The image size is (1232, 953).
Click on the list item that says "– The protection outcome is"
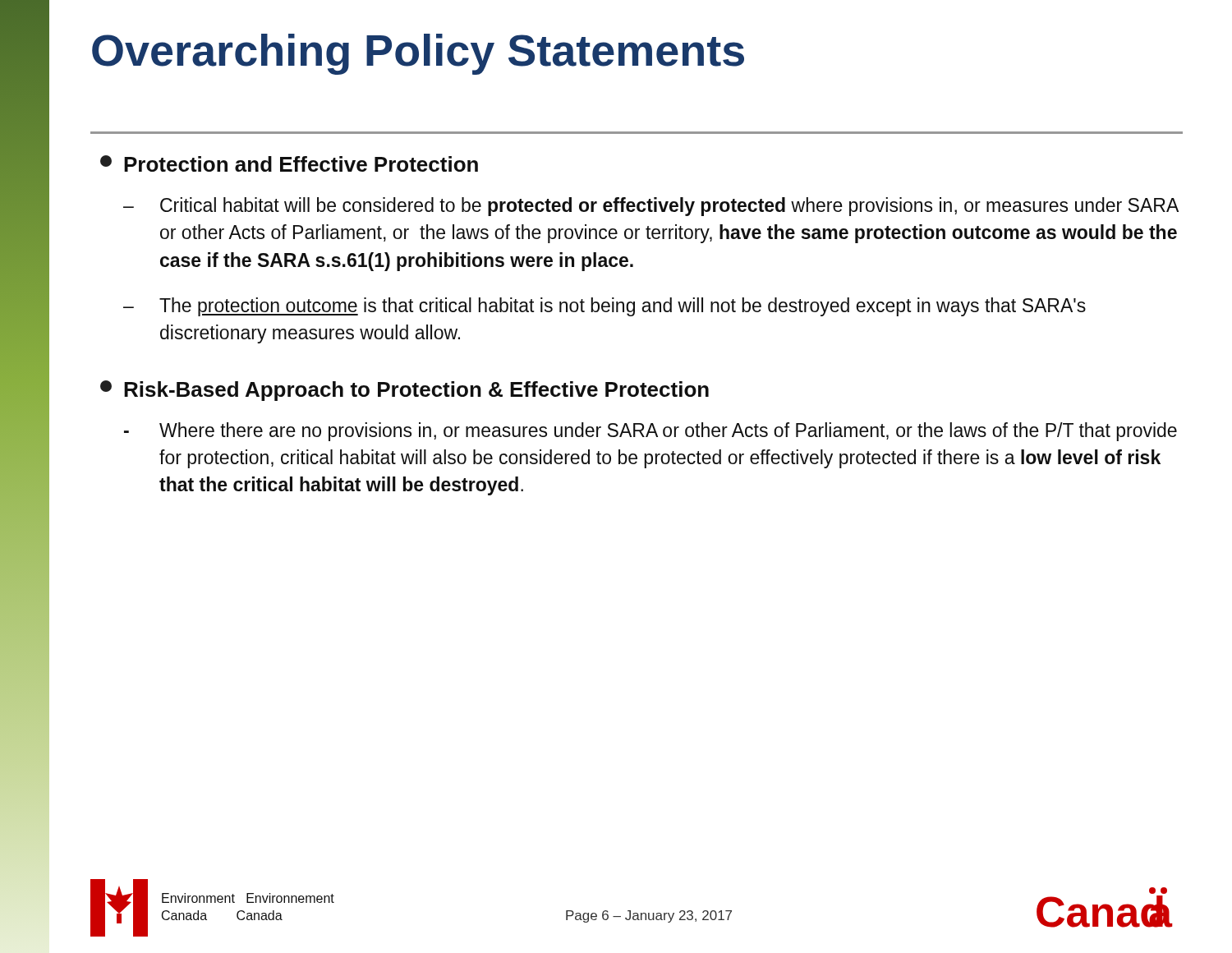point(605,318)
